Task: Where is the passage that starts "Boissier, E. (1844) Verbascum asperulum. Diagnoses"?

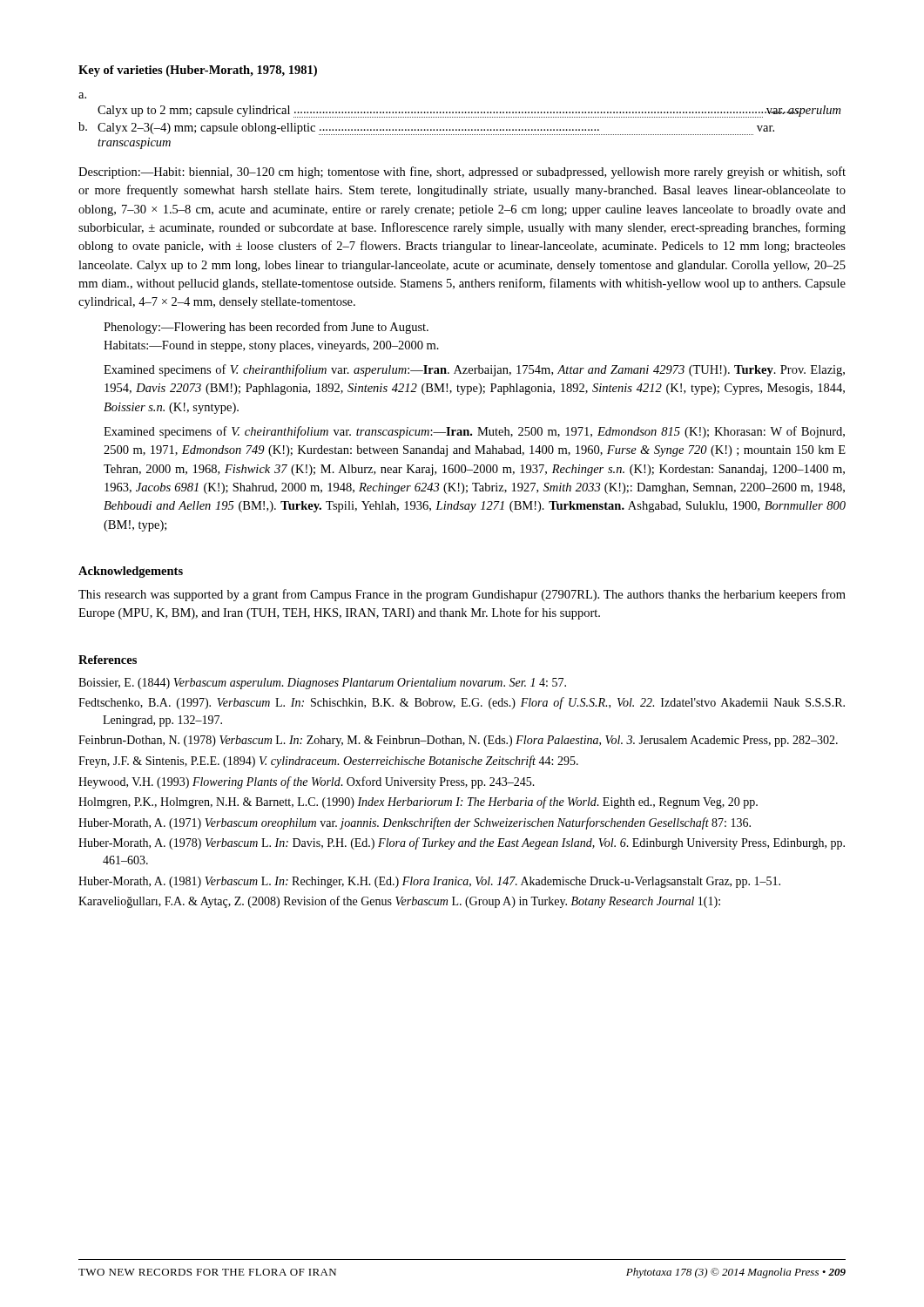Action: point(323,682)
